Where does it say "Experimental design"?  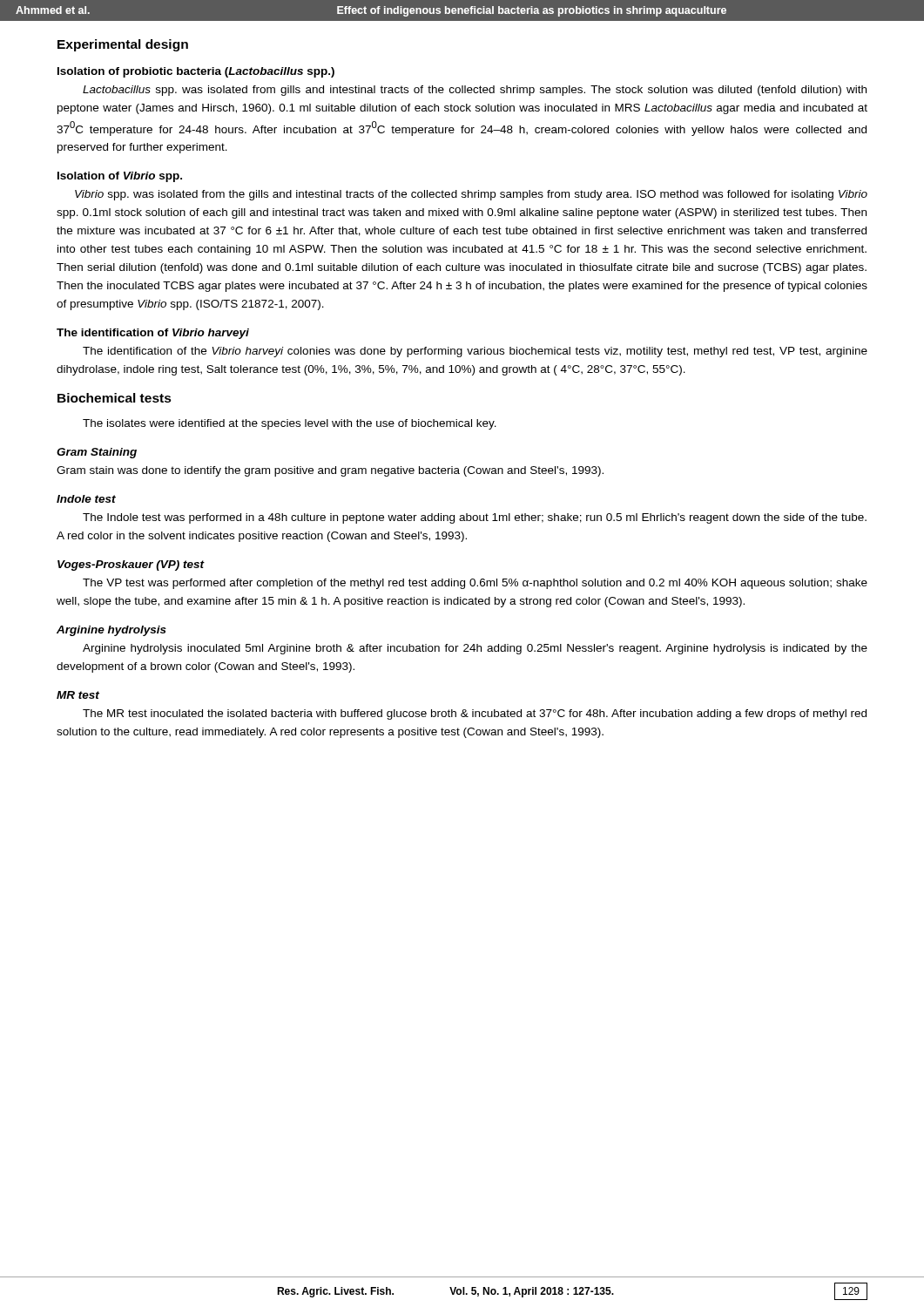pyautogui.click(x=123, y=45)
